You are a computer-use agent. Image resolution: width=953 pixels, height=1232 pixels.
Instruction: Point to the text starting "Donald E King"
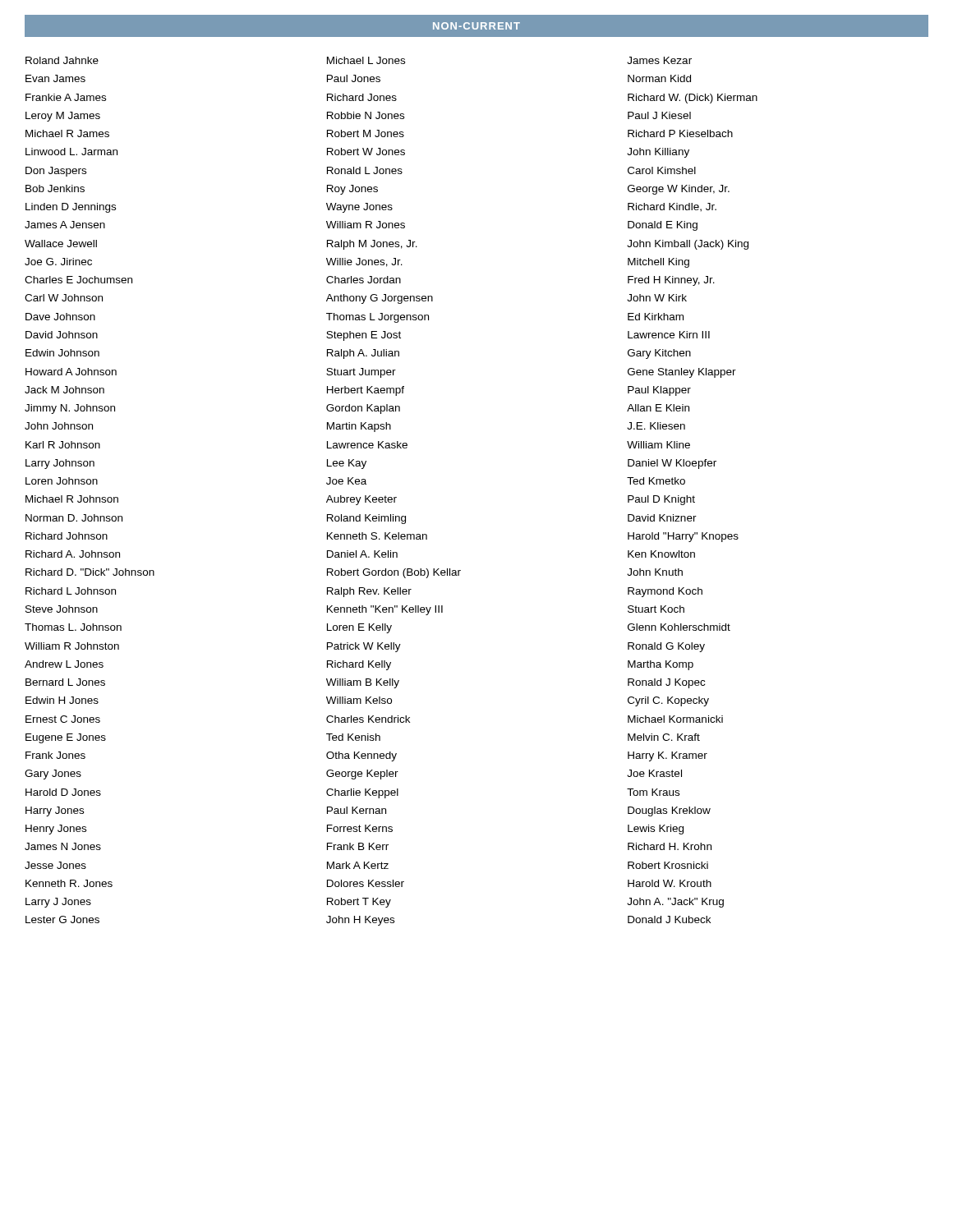tap(663, 225)
